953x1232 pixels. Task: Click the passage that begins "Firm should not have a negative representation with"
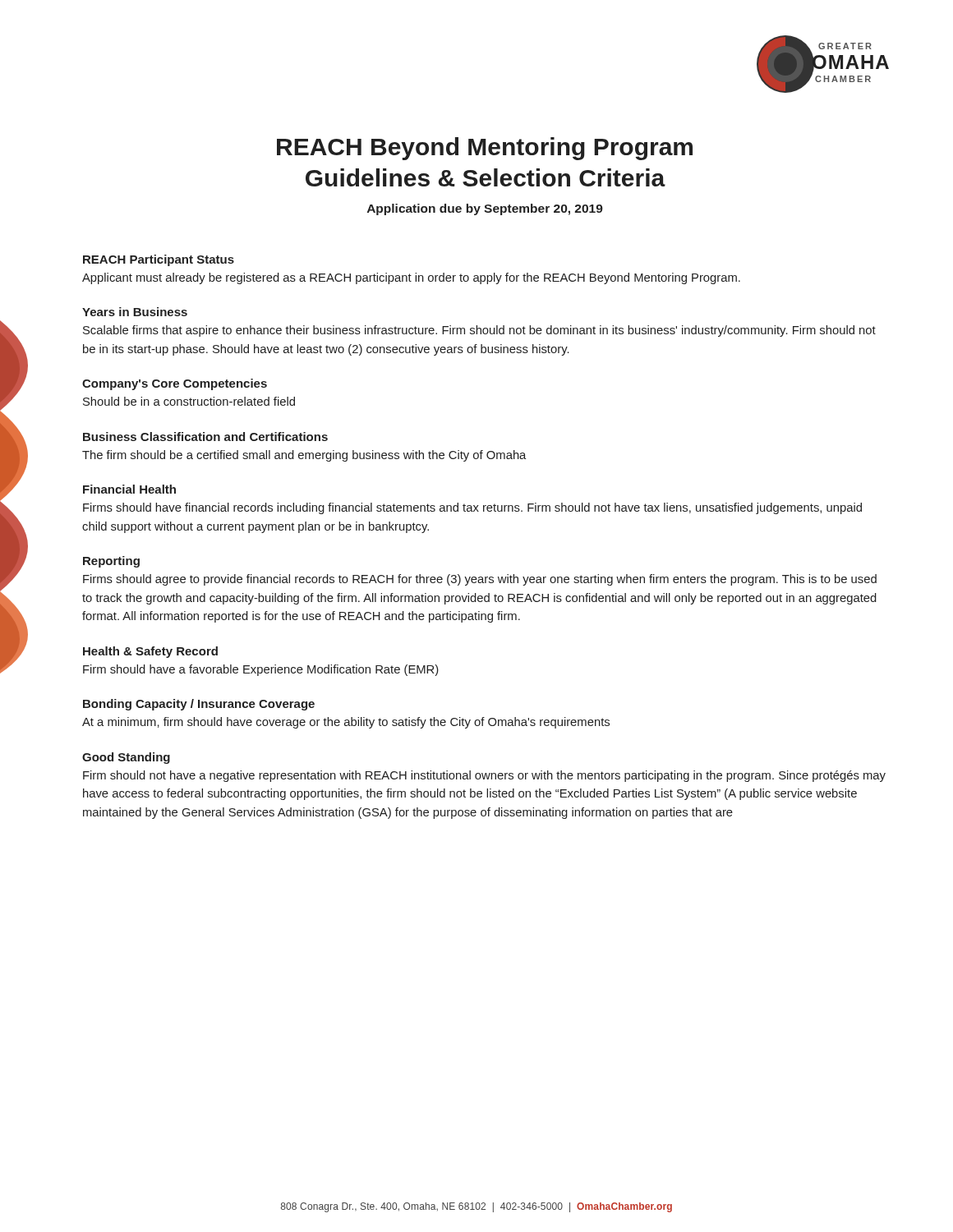pos(485,794)
